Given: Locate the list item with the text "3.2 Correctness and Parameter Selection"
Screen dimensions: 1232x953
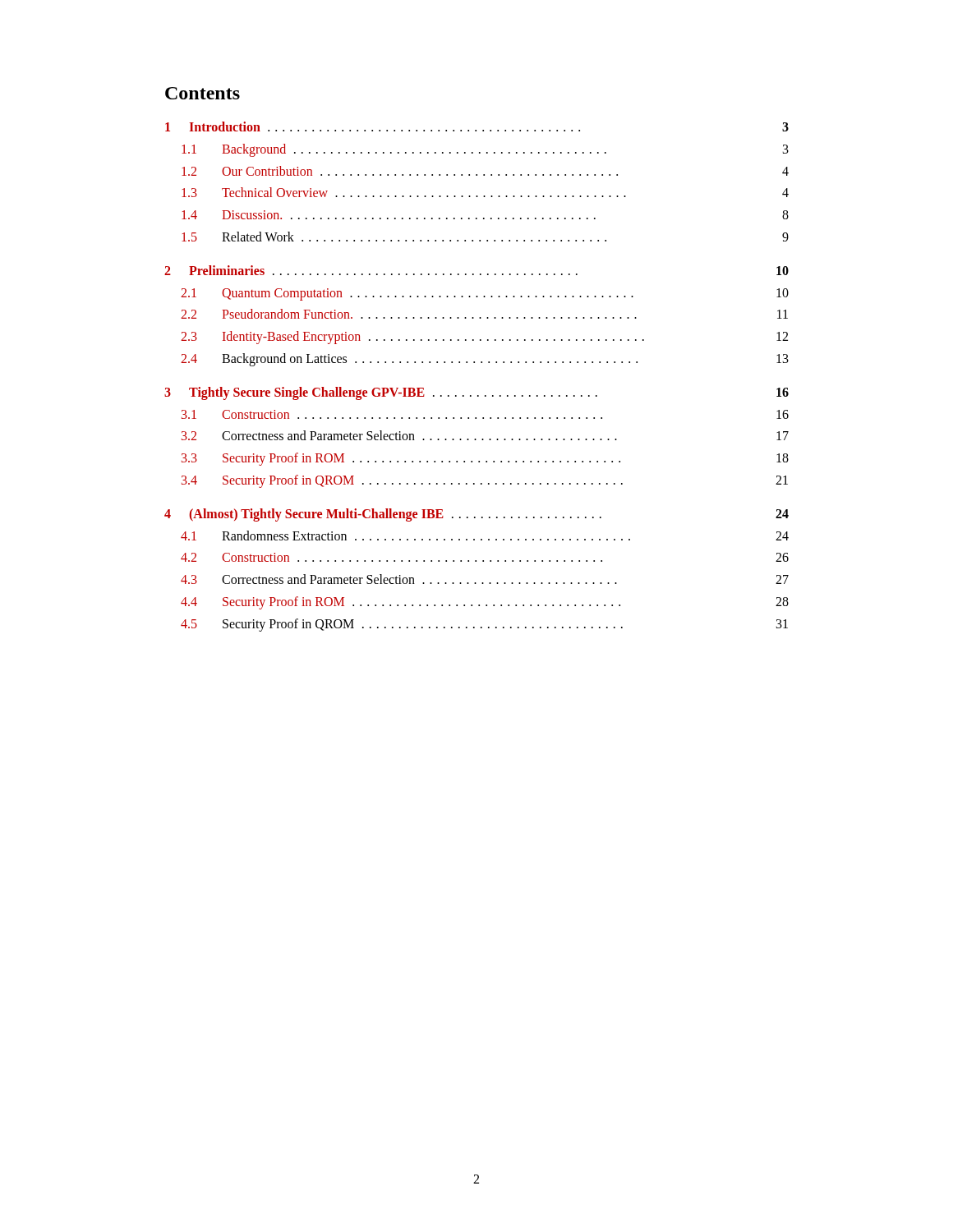Looking at the screenshot, I should point(476,437).
